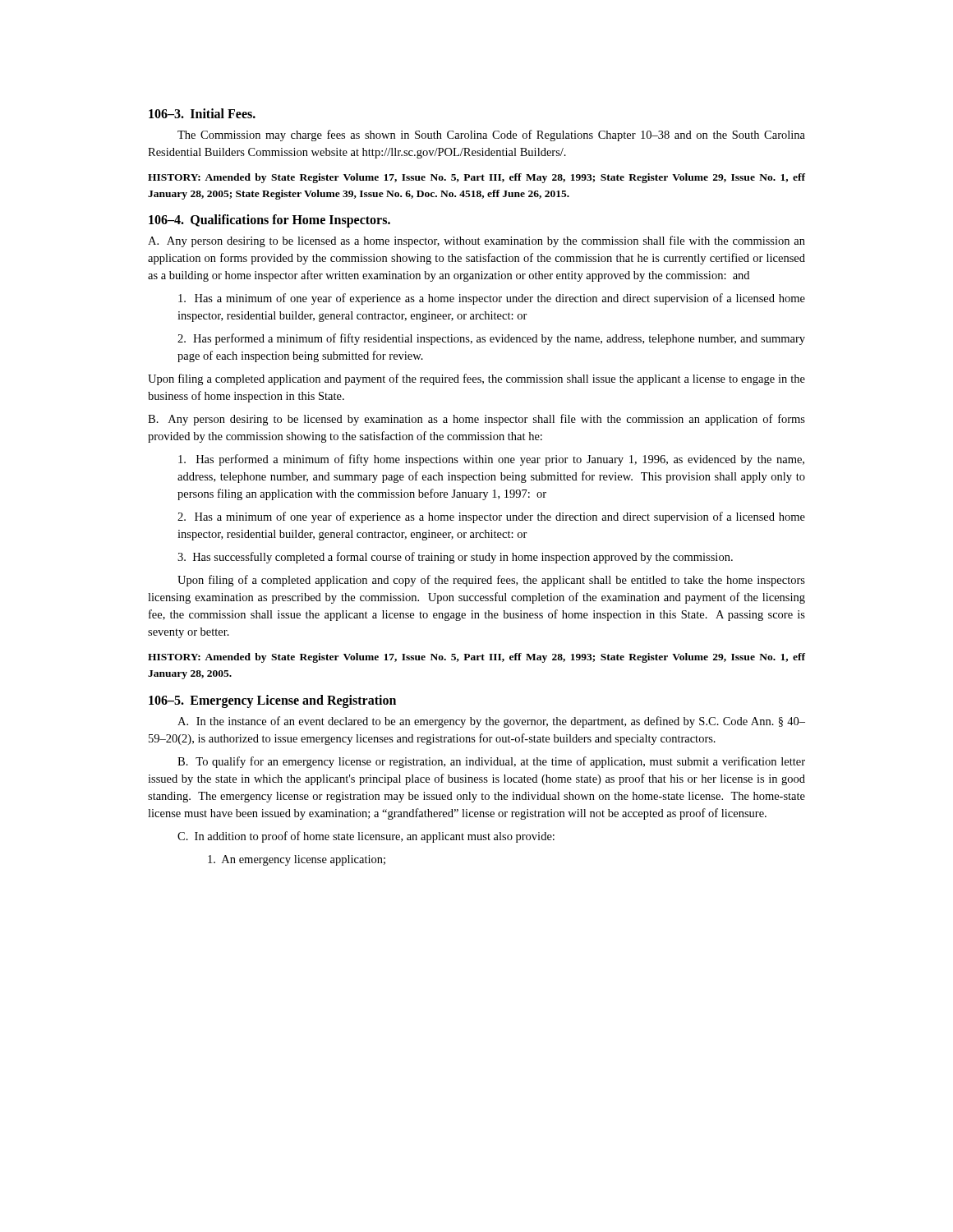This screenshot has width=953, height=1232.
Task: Point to the block starting "106–4. Qualifications for Home Inspectors."
Action: coord(269,220)
